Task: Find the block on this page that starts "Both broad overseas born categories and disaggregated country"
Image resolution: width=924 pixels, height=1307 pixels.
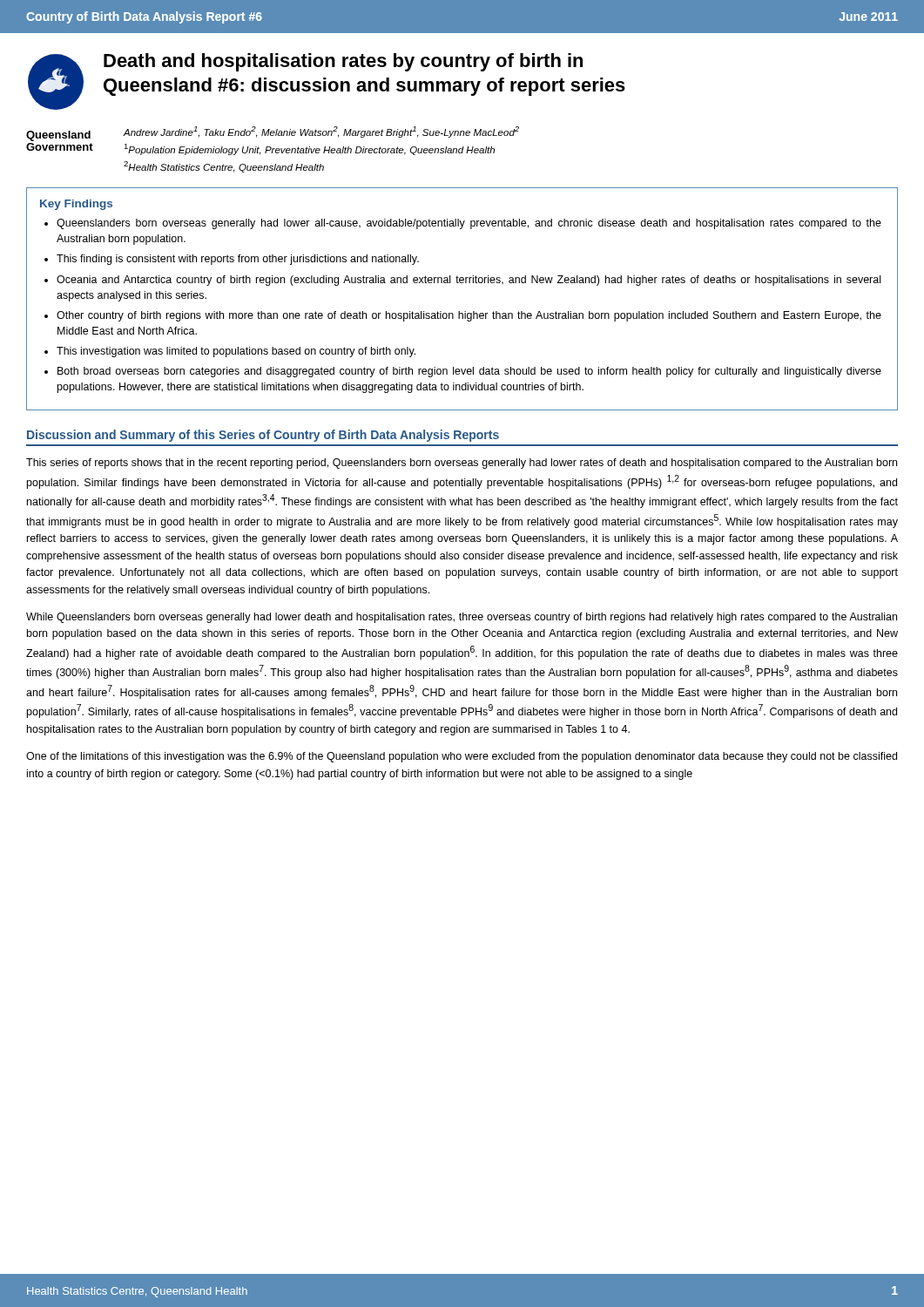Action: (x=469, y=379)
